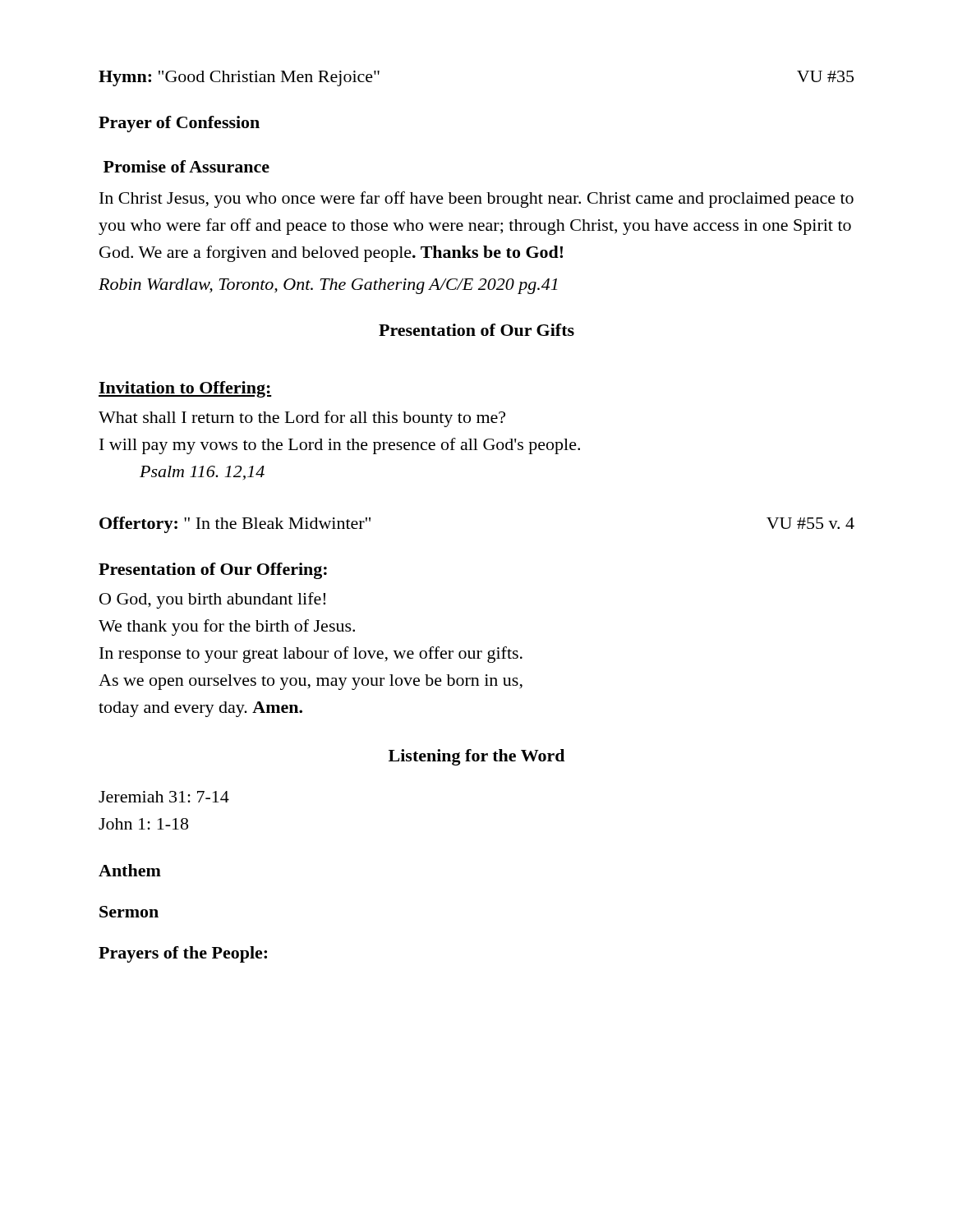This screenshot has height=1232, width=953.
Task: Locate the block starting "Hymn: "Good Christian Men Rejoice" VU"
Action: [x=236, y=76]
